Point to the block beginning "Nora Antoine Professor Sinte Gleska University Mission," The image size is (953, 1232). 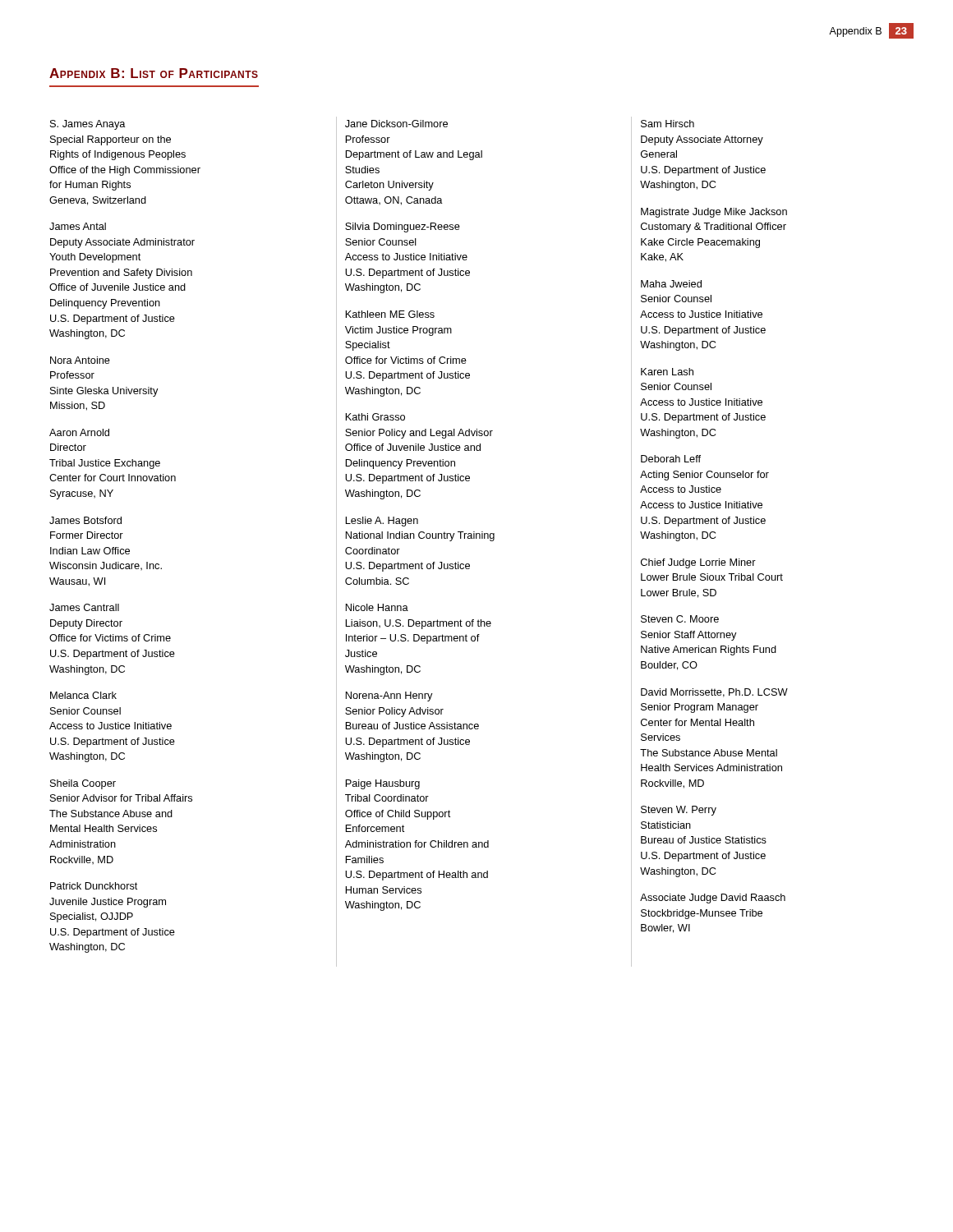click(x=104, y=383)
